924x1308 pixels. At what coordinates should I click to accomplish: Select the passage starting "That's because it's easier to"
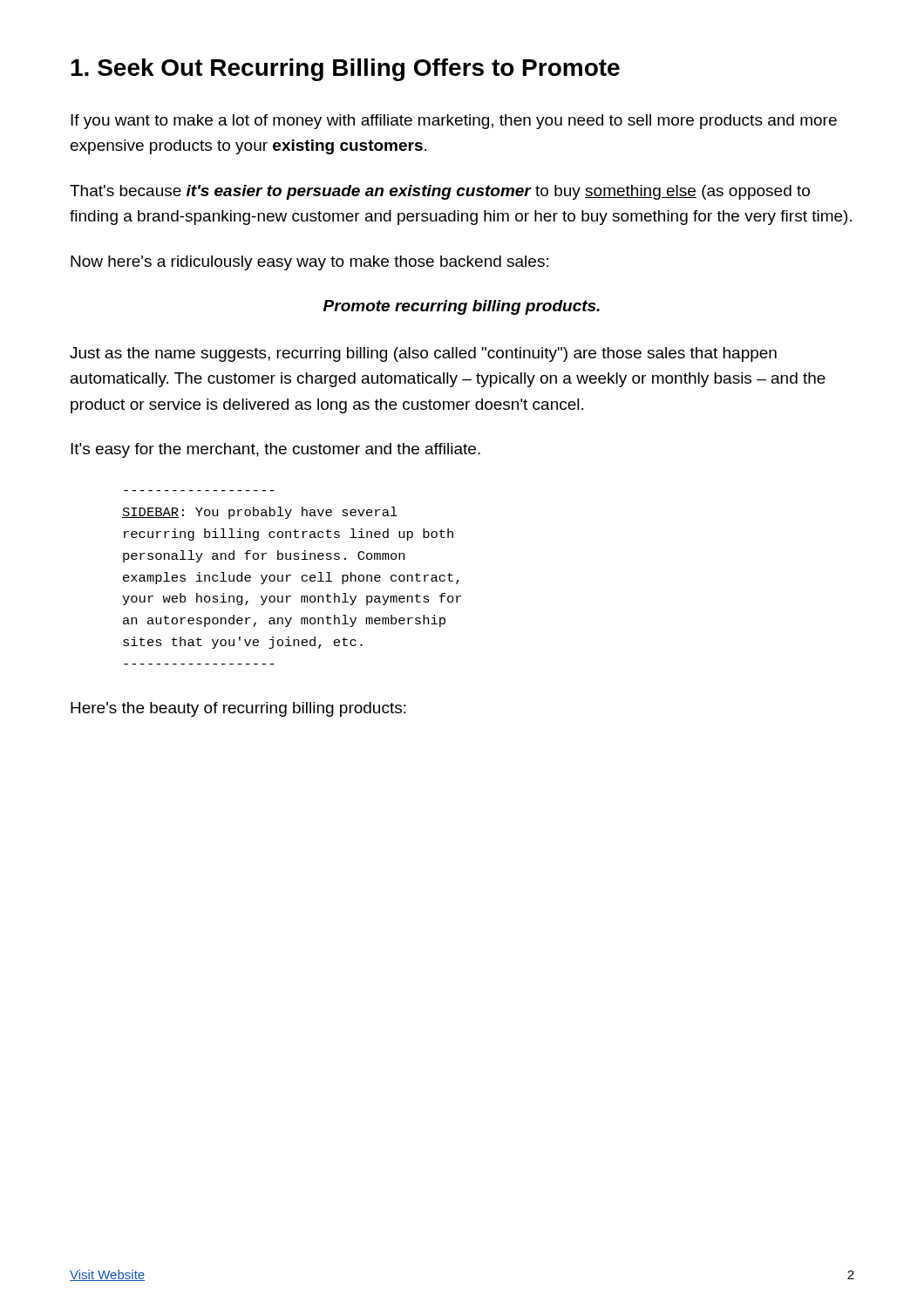[461, 203]
